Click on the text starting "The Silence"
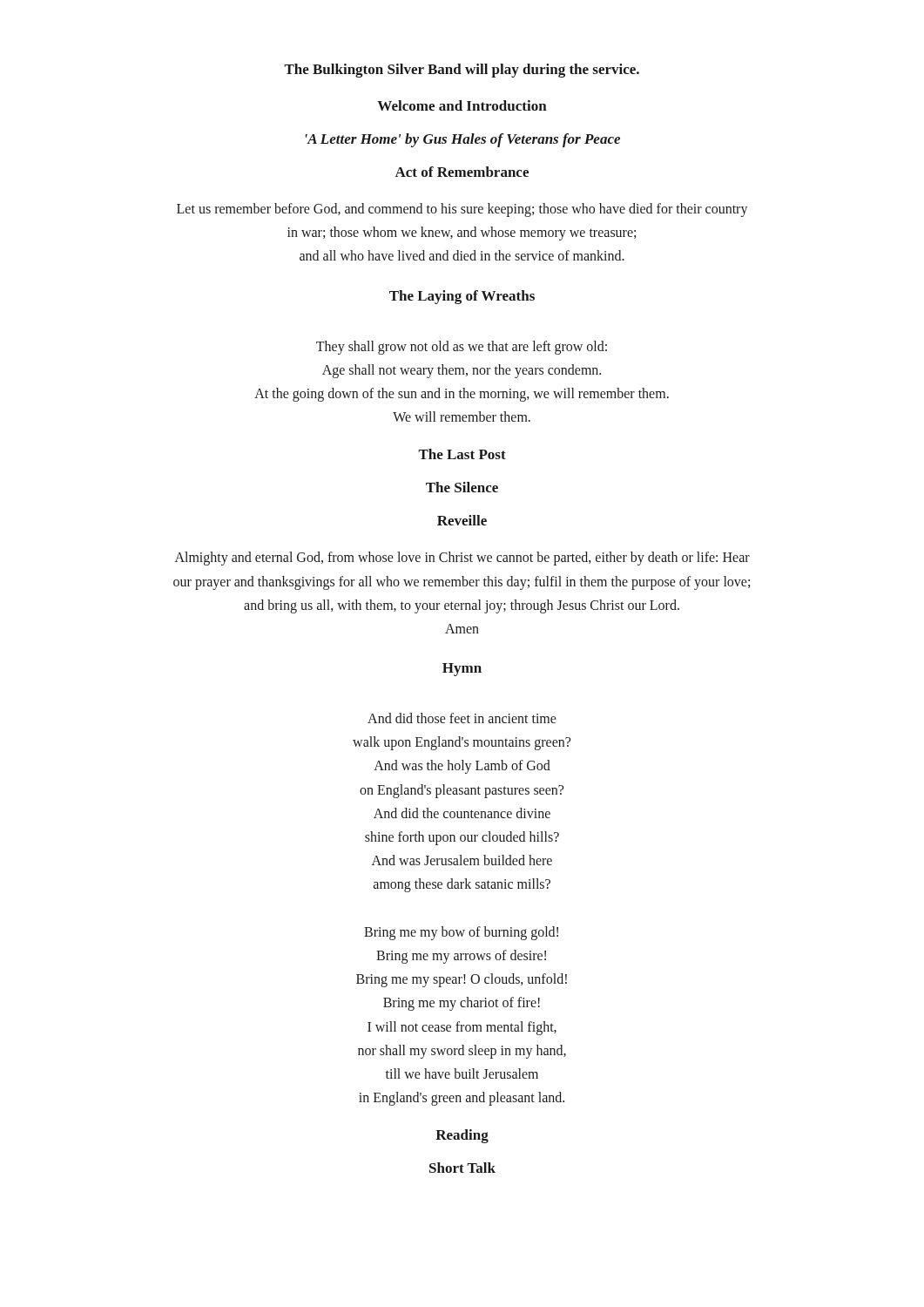 pos(462,488)
